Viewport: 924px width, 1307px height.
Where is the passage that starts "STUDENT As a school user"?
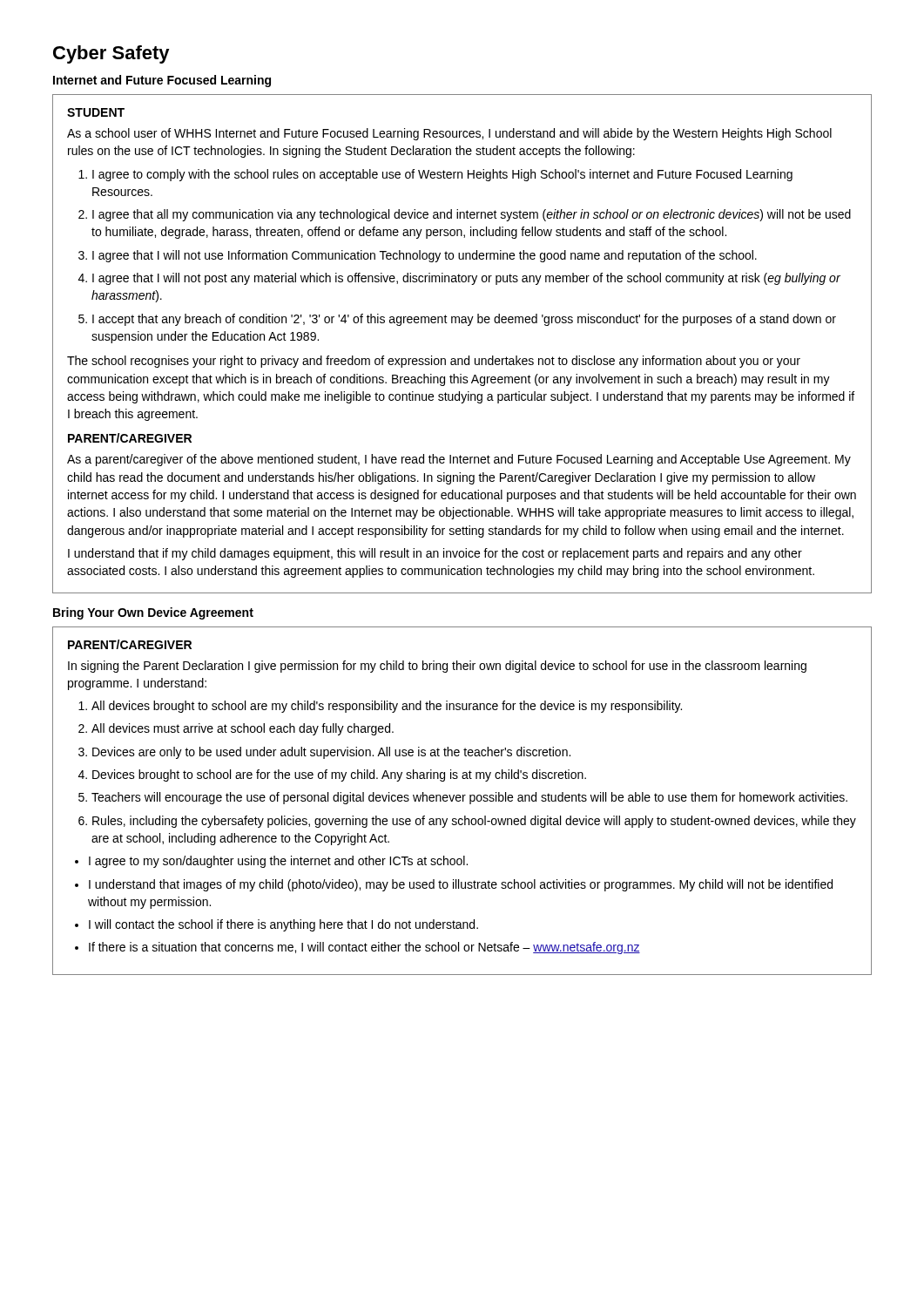[x=96, y=112]
